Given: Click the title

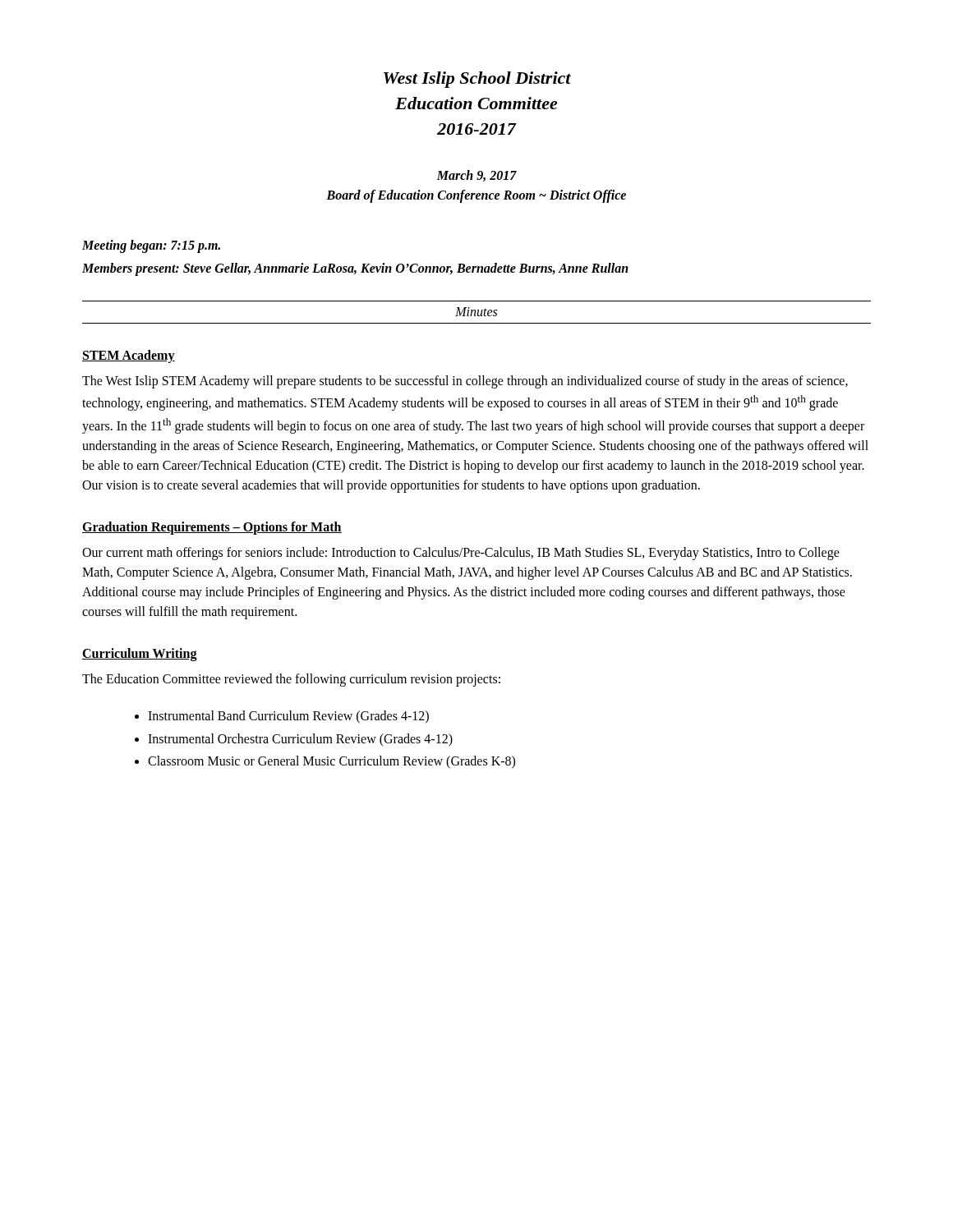Looking at the screenshot, I should click(x=476, y=104).
